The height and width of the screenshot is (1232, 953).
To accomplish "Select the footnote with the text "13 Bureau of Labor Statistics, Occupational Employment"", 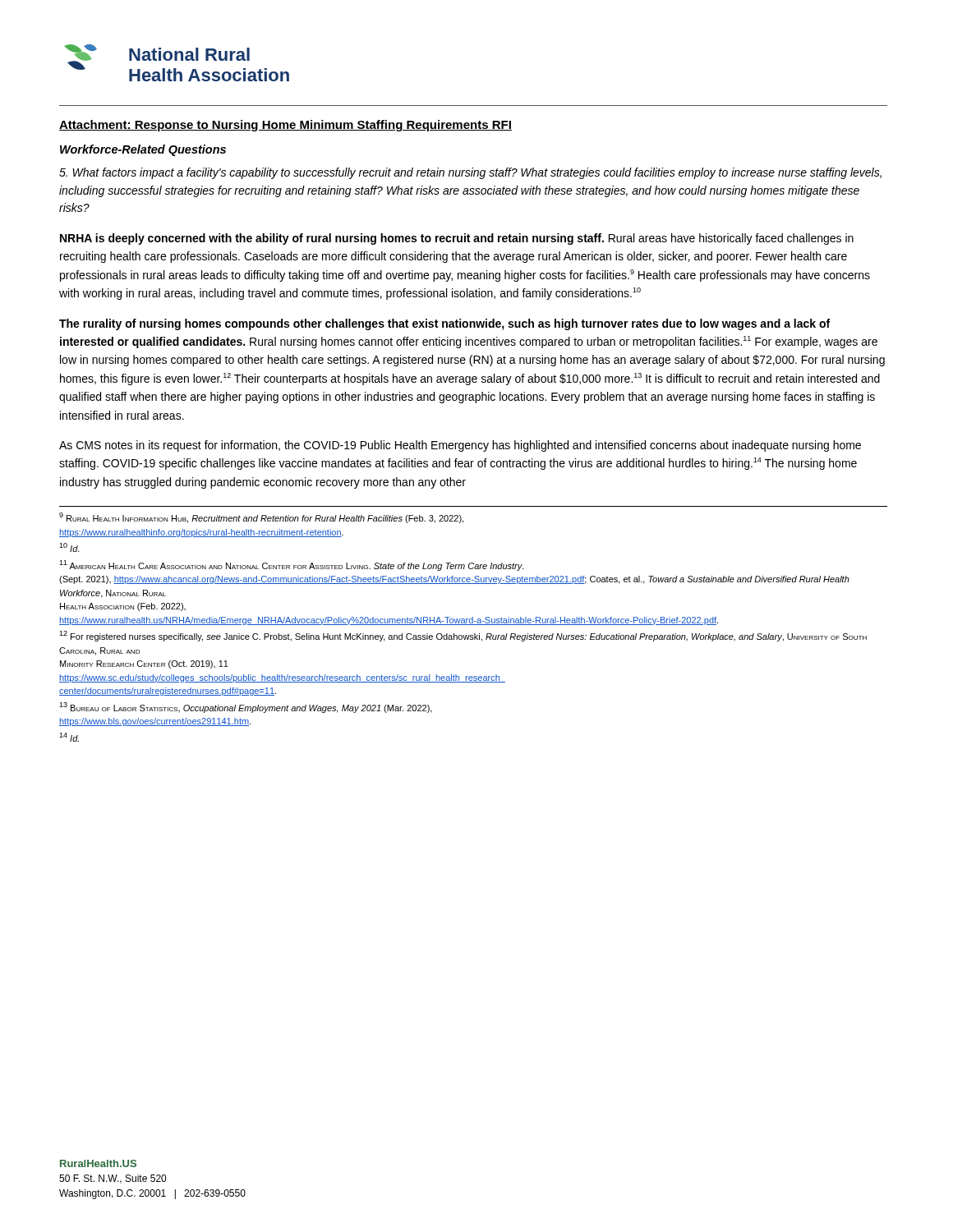I will click(x=246, y=714).
